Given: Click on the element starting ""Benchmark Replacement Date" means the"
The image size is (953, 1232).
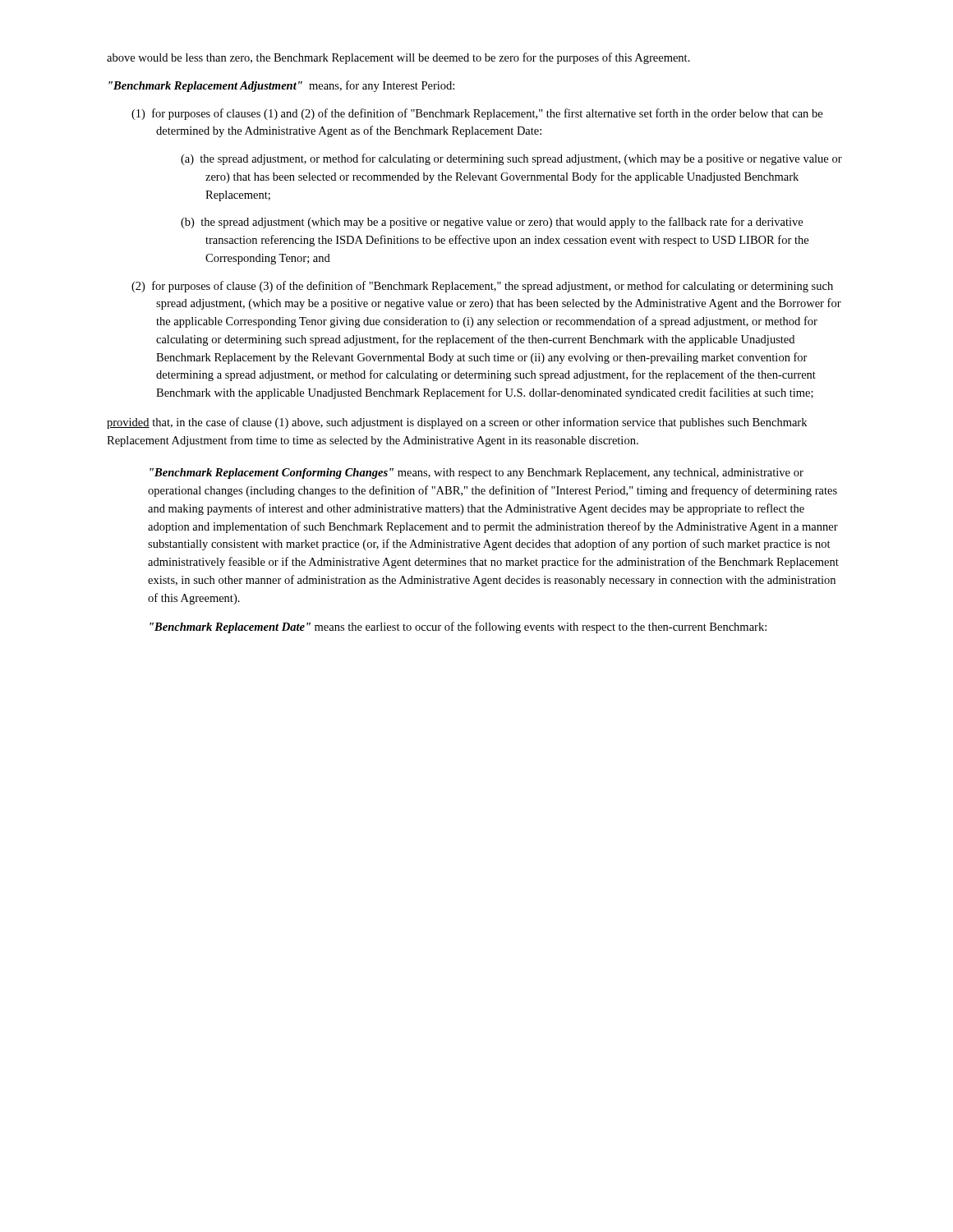Looking at the screenshot, I should point(497,628).
